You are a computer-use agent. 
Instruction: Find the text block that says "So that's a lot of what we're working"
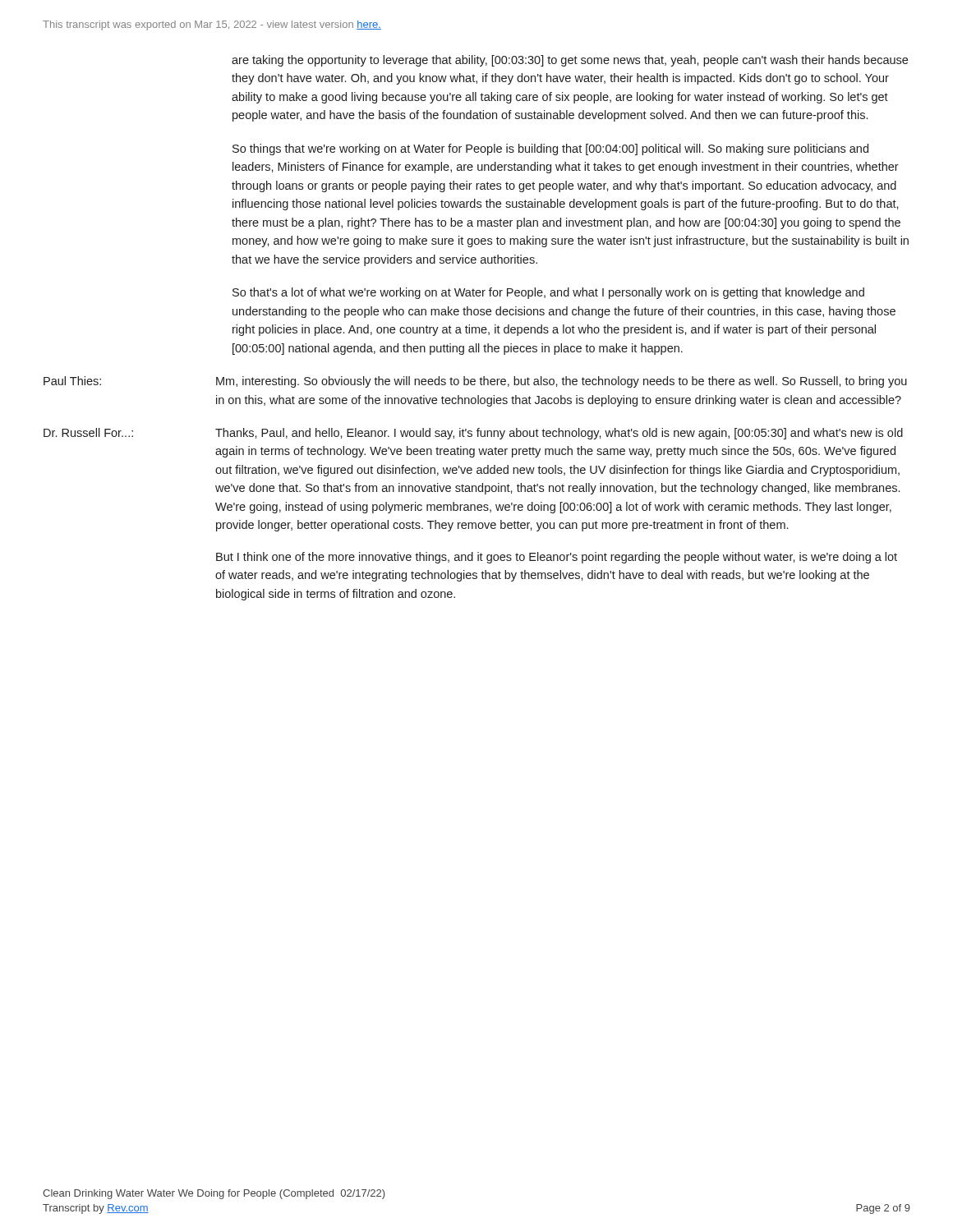(564, 320)
